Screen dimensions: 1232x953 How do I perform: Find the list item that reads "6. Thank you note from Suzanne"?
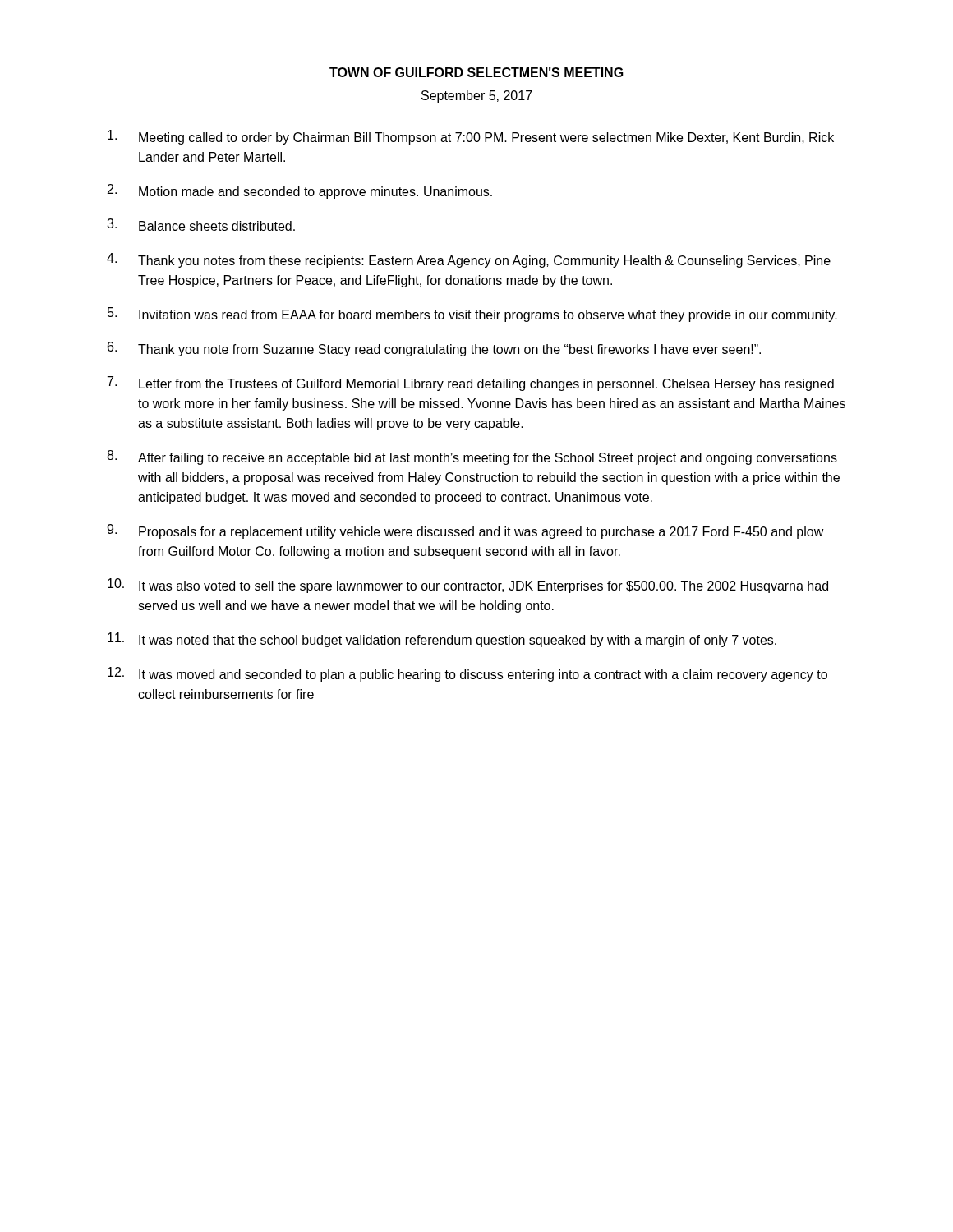(x=476, y=350)
